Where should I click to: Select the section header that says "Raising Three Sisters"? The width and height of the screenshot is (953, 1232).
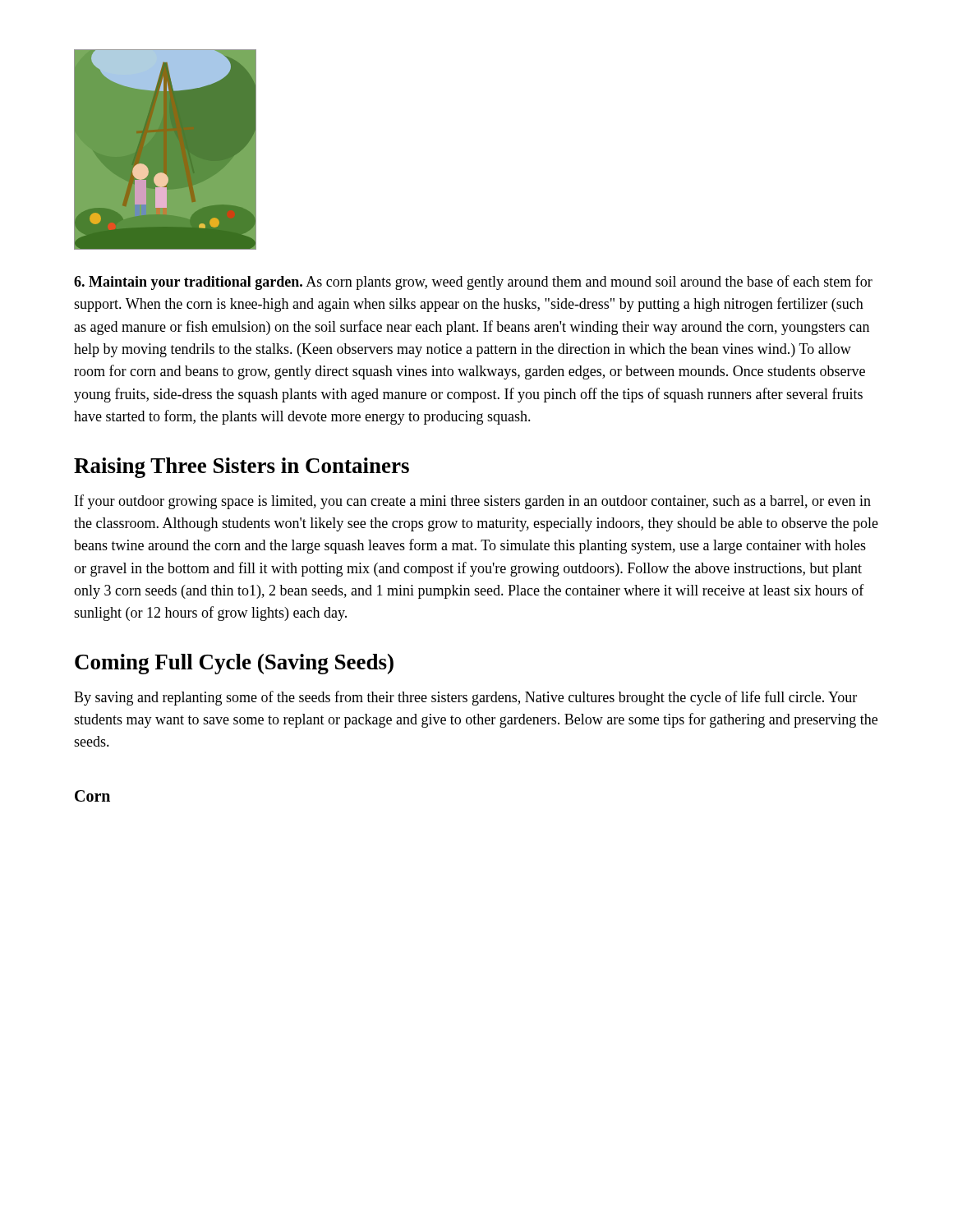(242, 465)
